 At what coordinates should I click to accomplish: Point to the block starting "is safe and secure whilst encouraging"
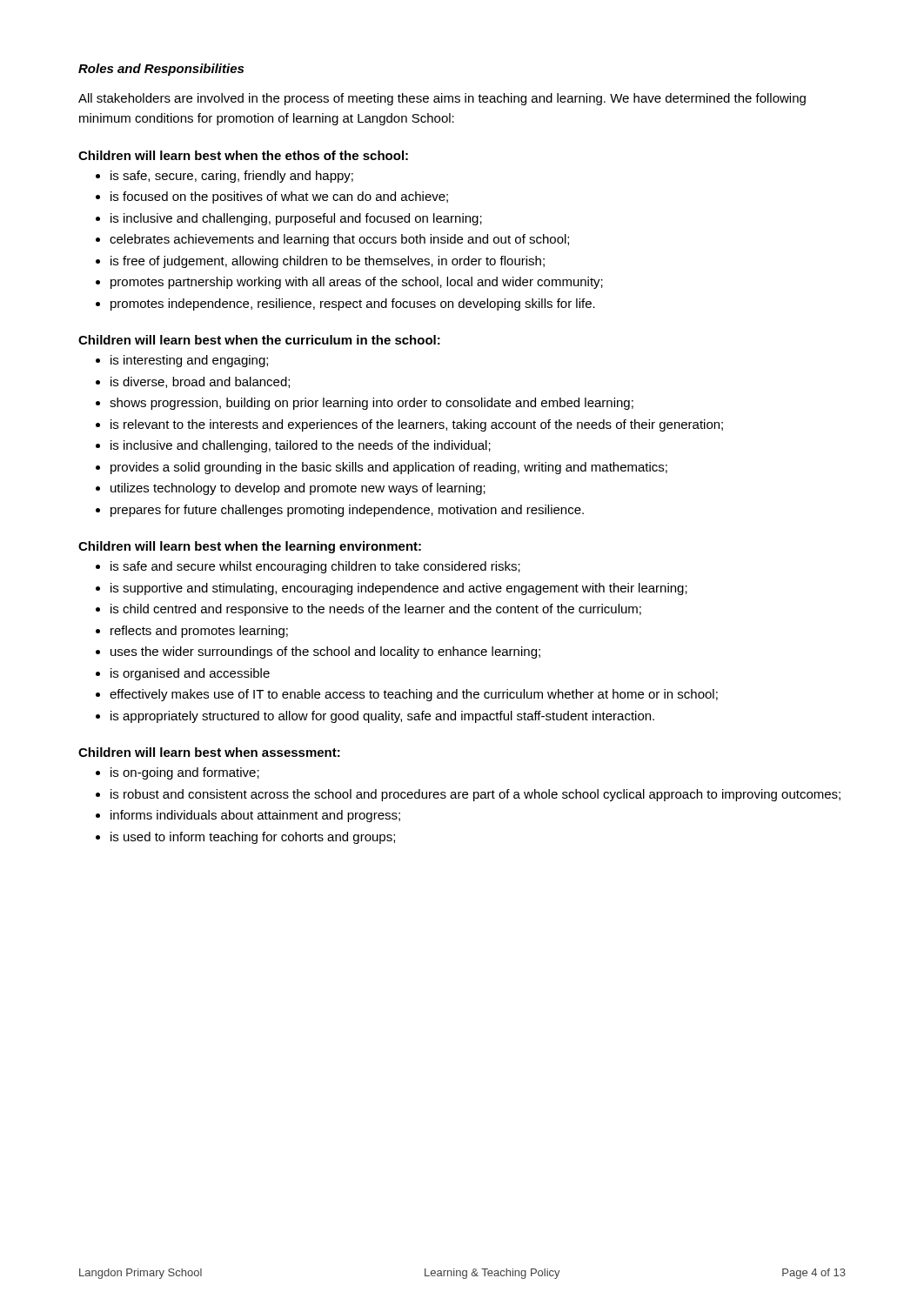[x=315, y=566]
